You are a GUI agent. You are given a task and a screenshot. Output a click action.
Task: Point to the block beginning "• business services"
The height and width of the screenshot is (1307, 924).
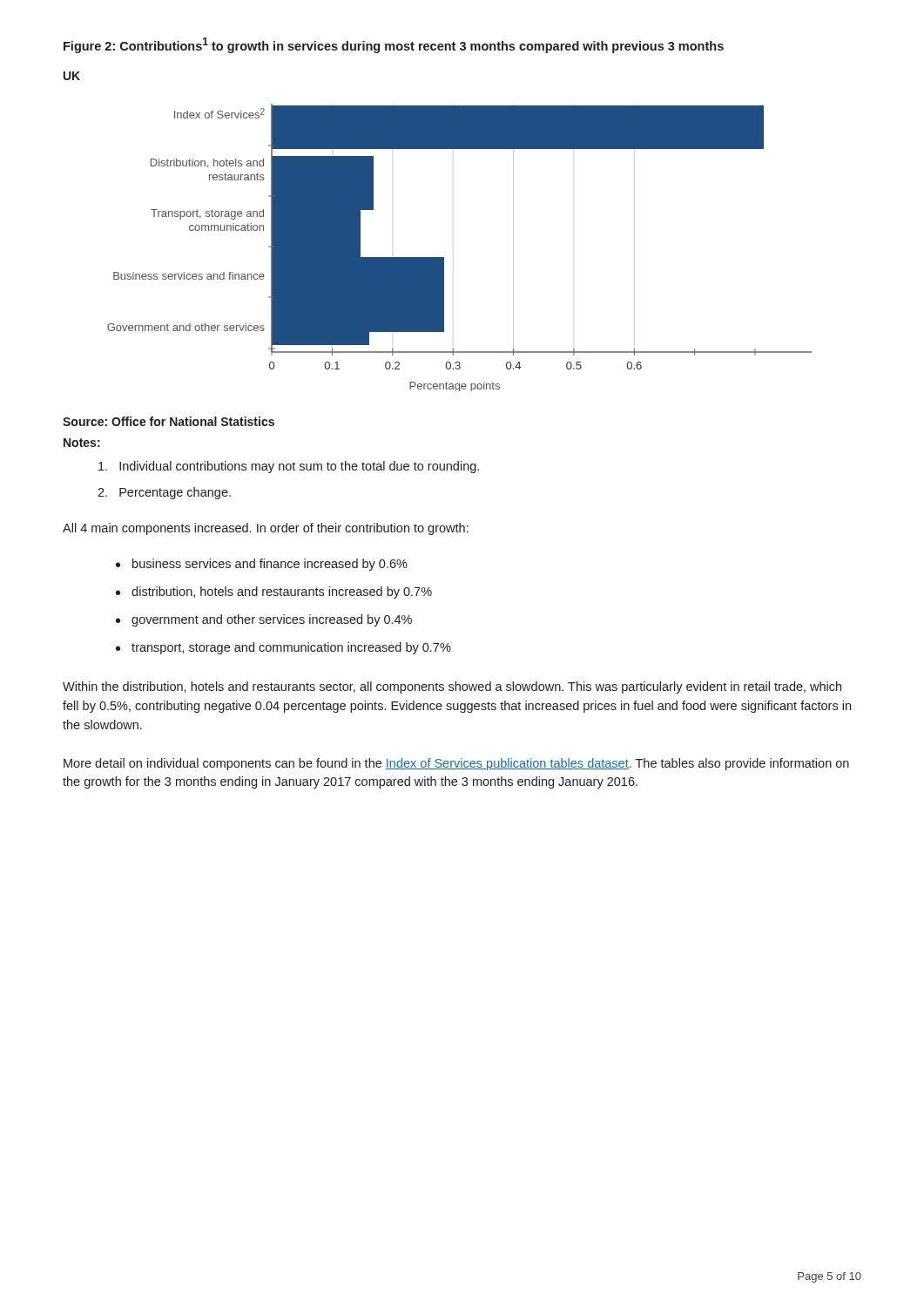pos(261,565)
